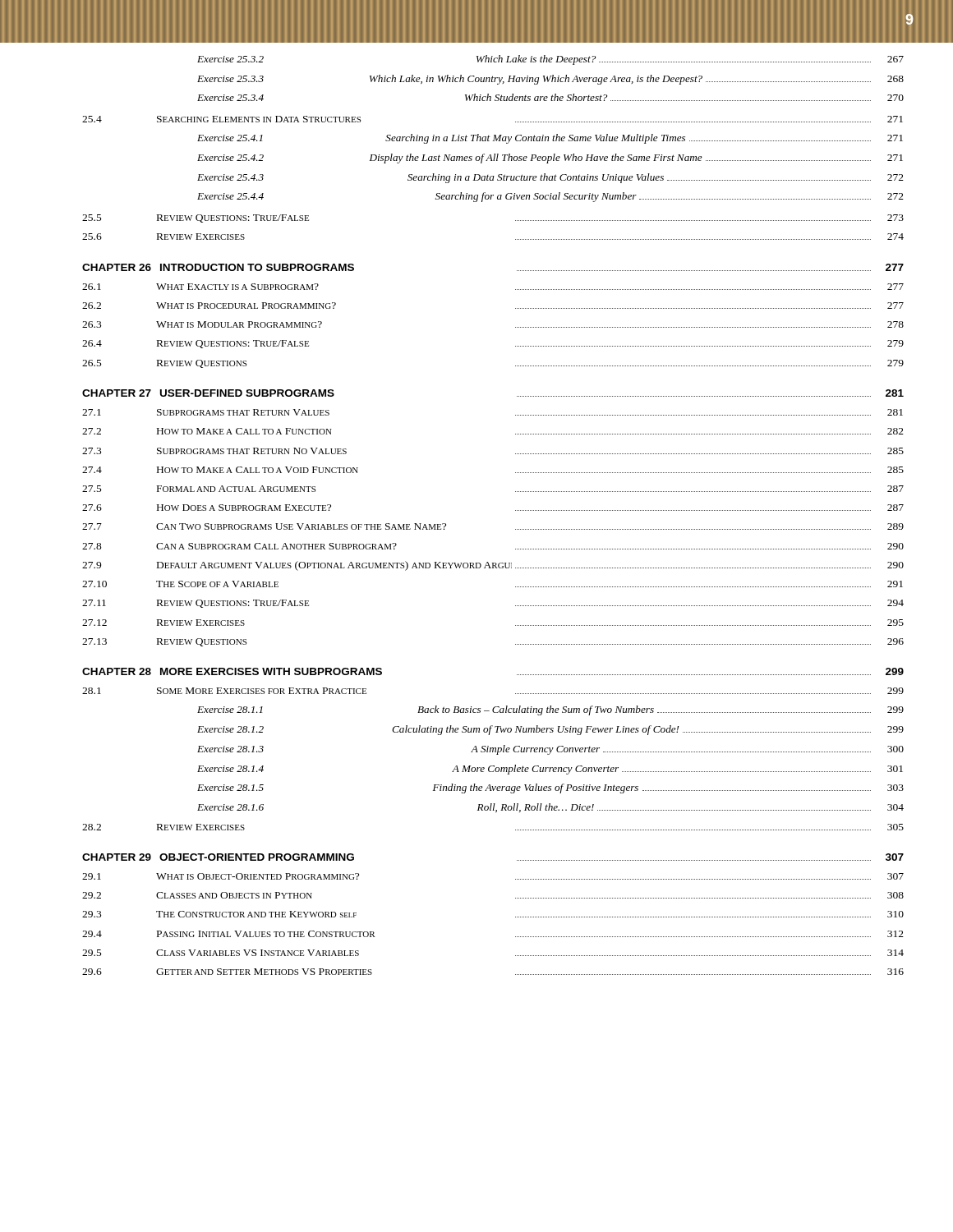
Task: Locate the element starting "27.4 HOW TO MAKE A CALL"
Action: point(91,469)
